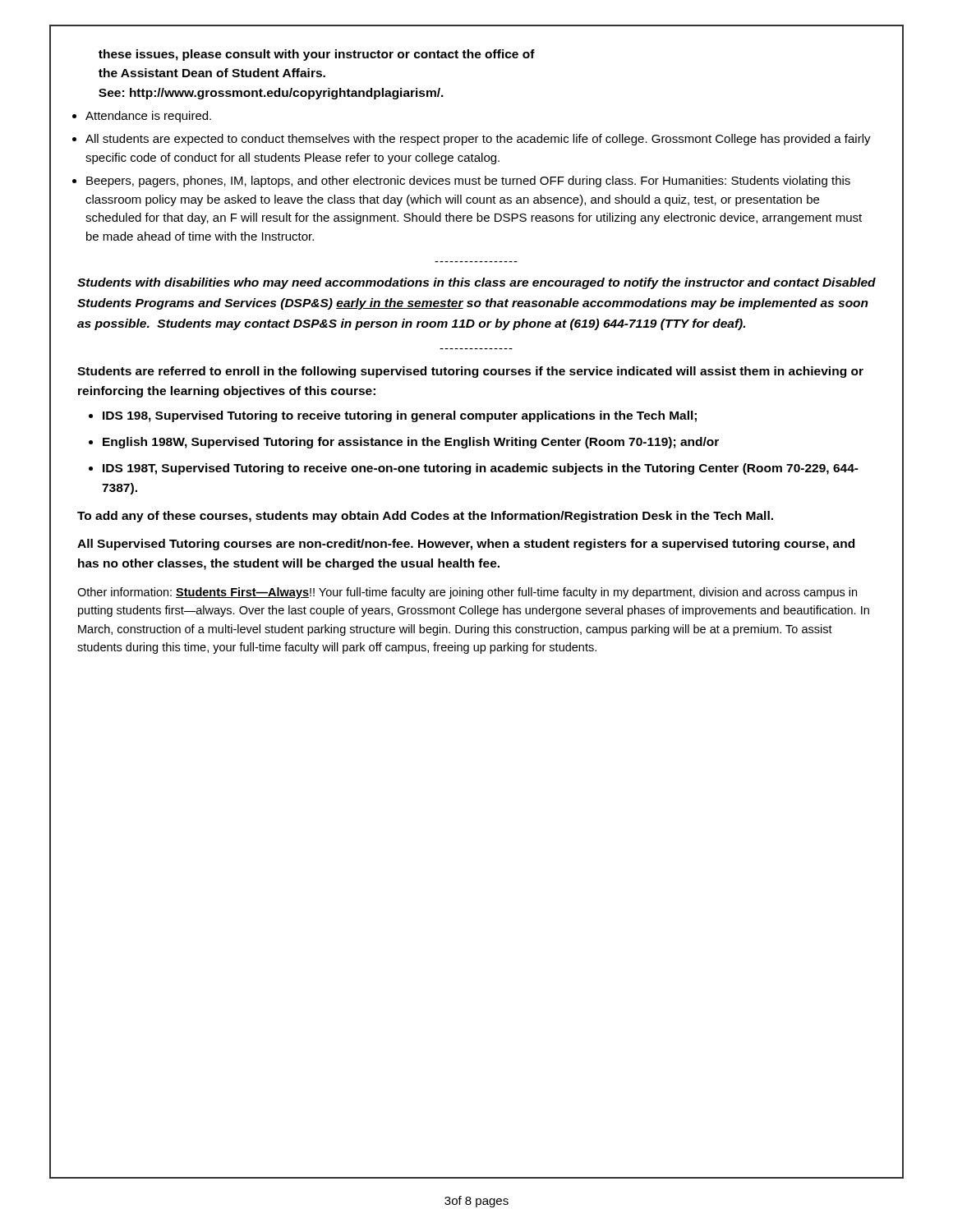Click on the text block starting "IDS 198, Supervised Tutoring to receive tutoring"
This screenshot has height=1232, width=953.
click(x=400, y=415)
